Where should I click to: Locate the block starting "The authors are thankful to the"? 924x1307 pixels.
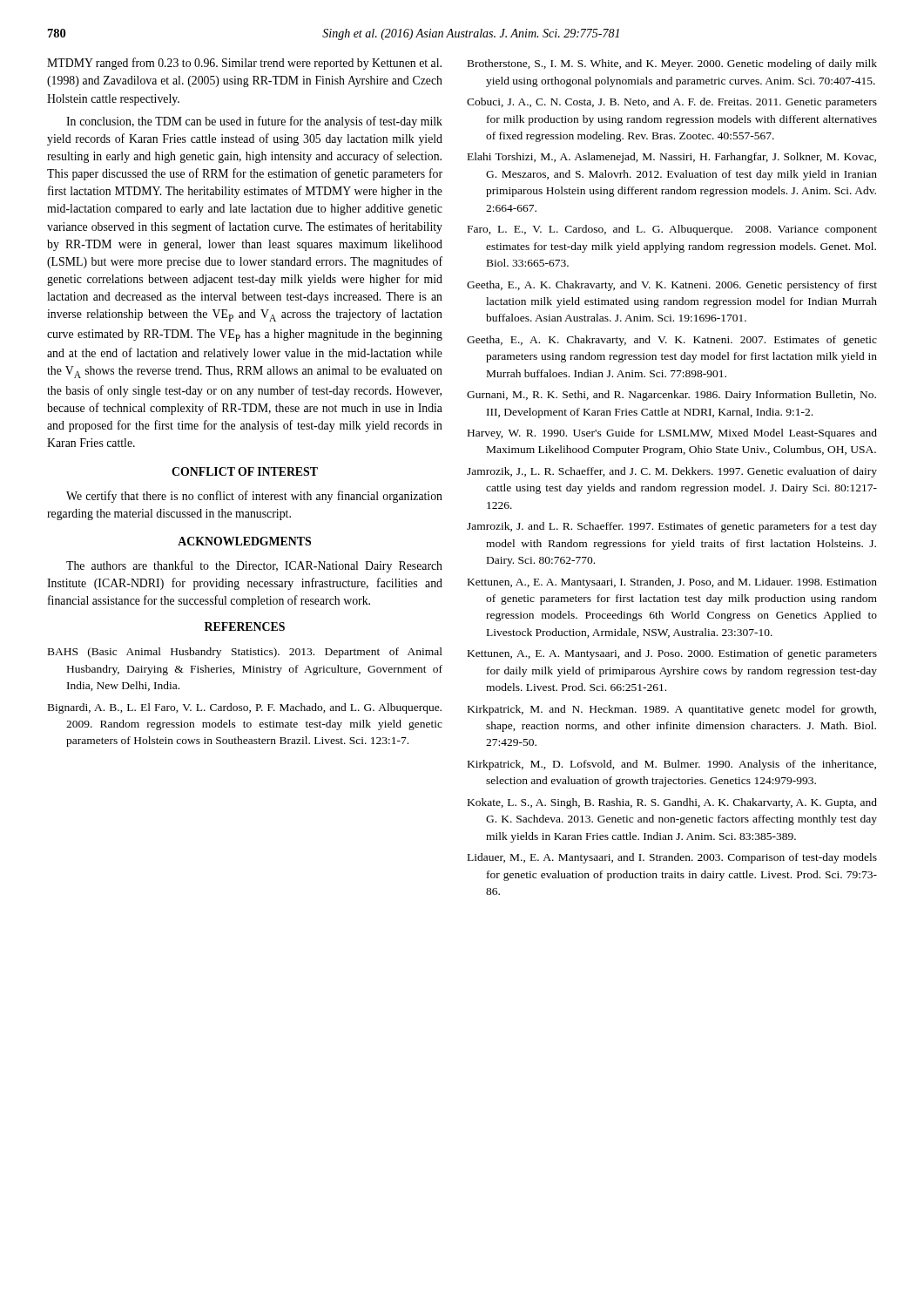pyautogui.click(x=245, y=584)
